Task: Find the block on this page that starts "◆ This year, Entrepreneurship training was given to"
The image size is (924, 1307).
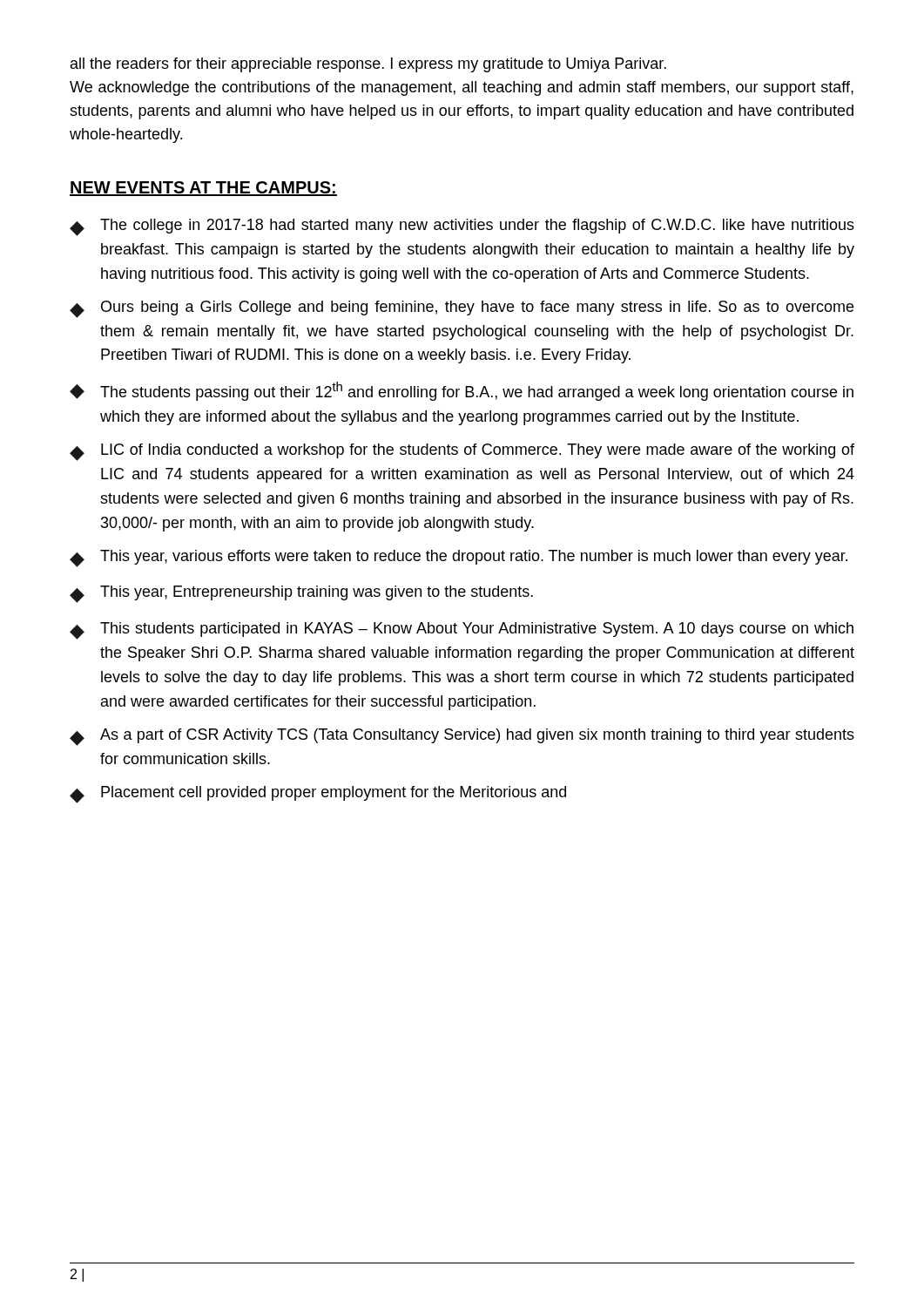Action: [x=462, y=595]
